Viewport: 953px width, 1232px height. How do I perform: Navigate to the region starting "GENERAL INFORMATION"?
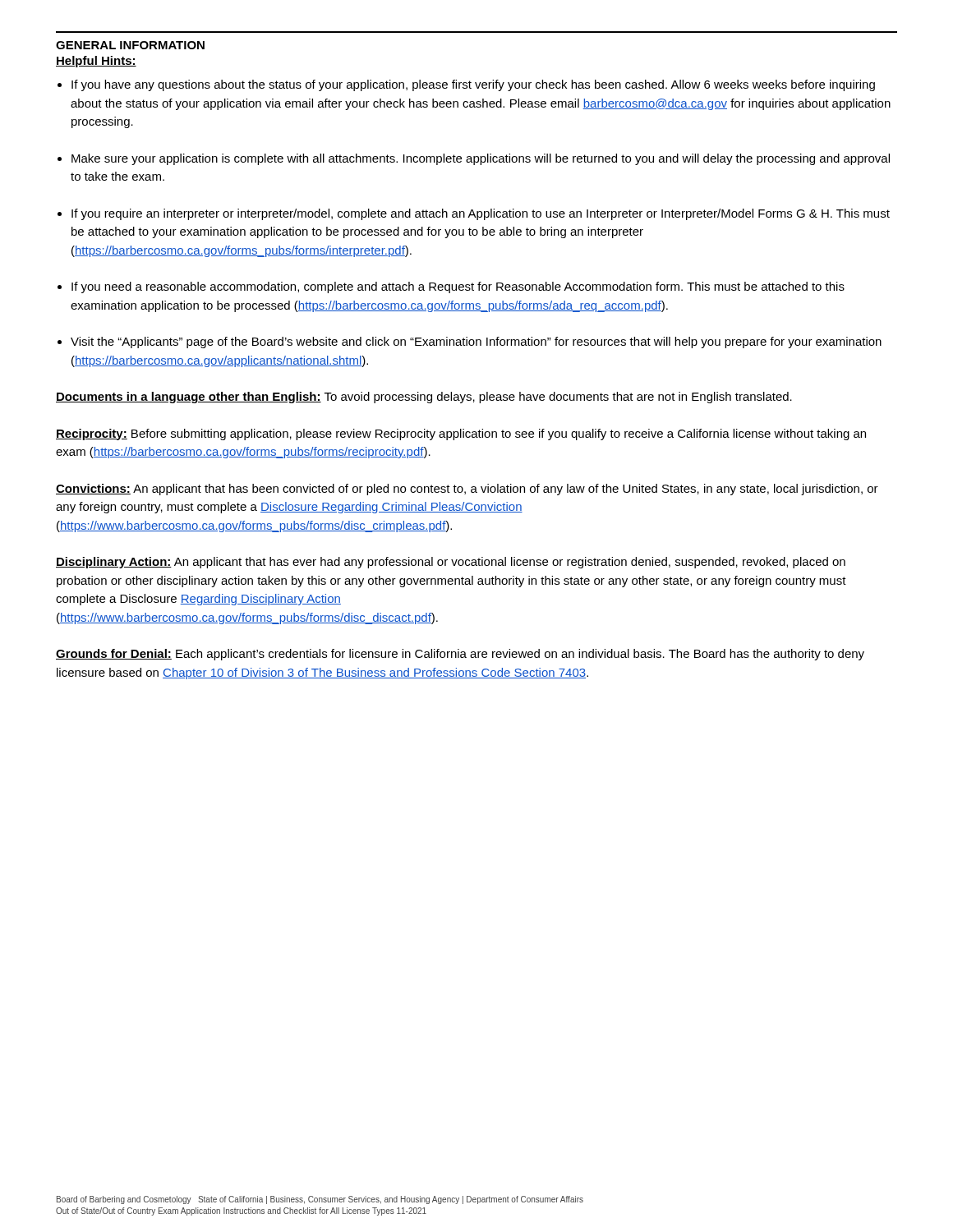[x=131, y=45]
